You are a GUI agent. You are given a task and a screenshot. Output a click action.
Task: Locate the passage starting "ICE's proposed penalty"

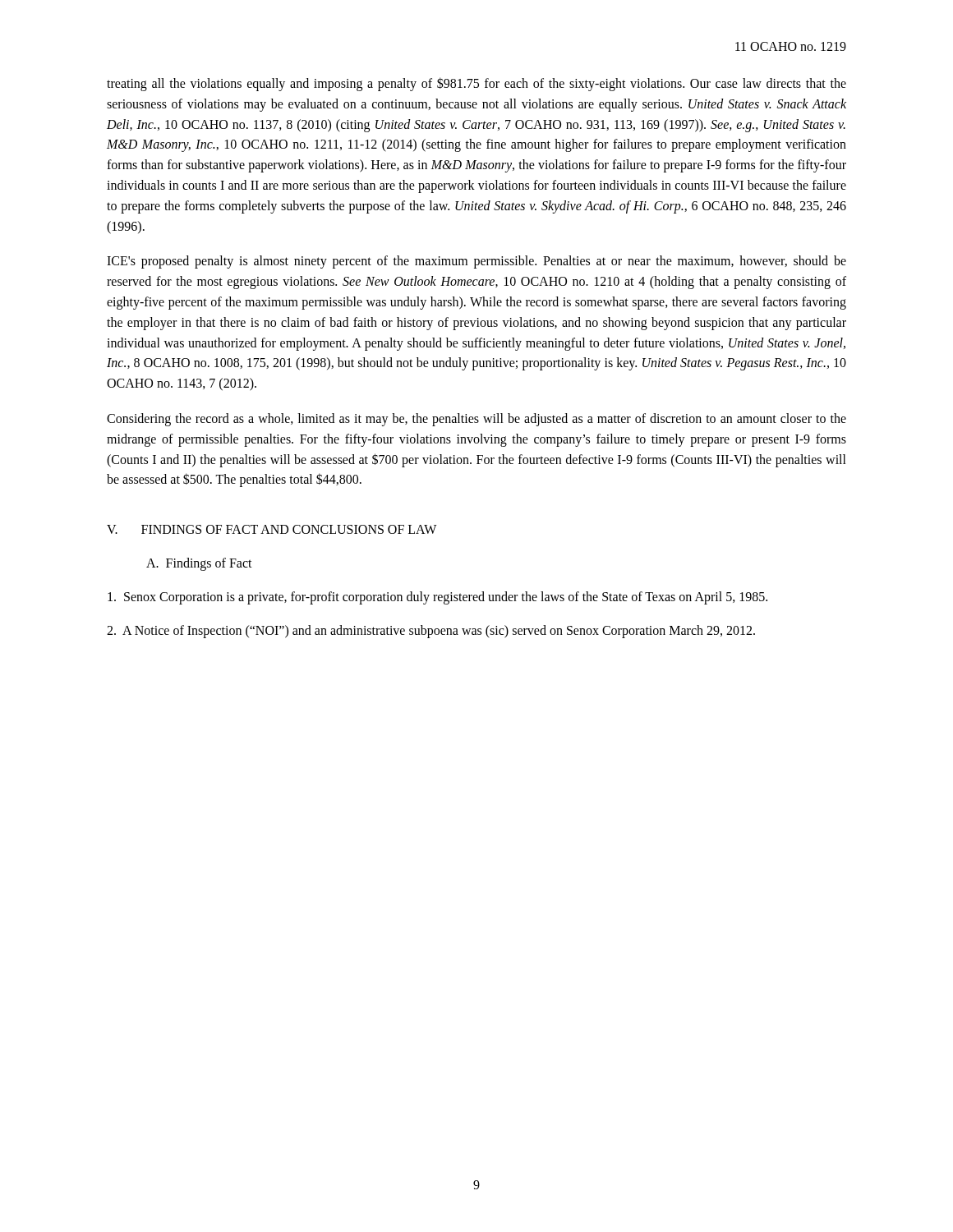[476, 322]
